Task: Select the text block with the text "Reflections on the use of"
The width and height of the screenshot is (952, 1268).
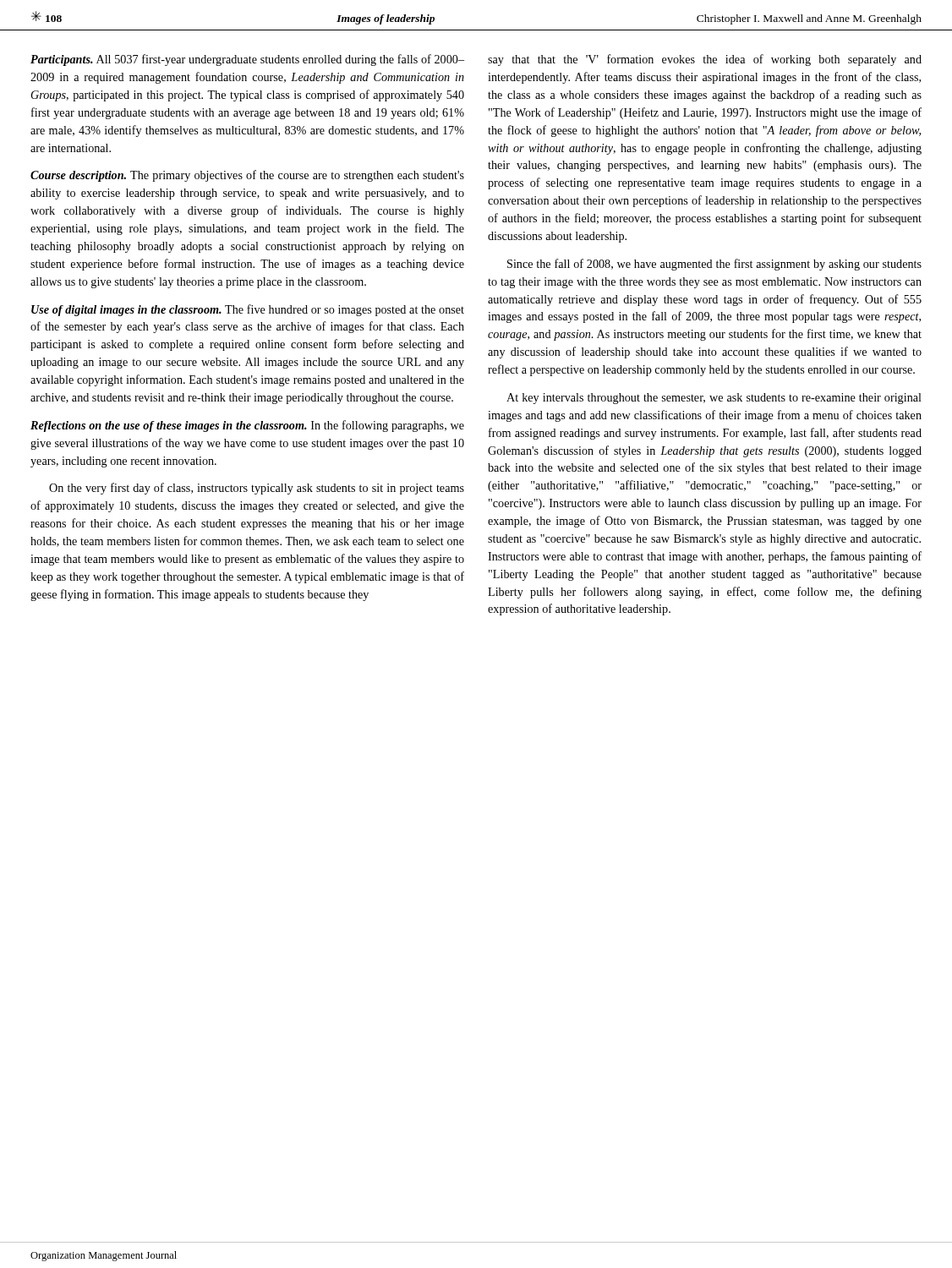Action: 247,443
